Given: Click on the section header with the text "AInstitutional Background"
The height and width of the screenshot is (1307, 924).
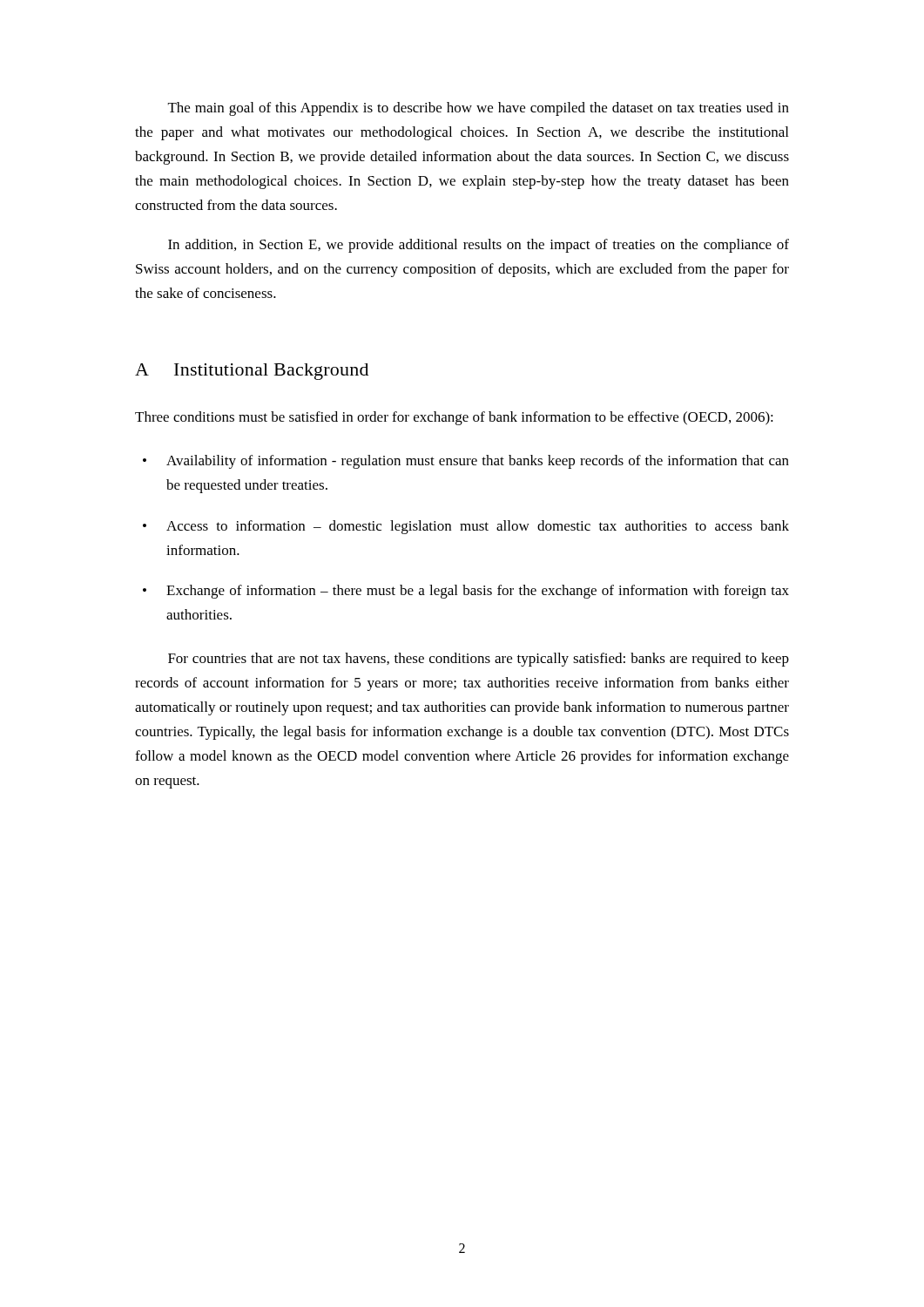Looking at the screenshot, I should pos(252,369).
